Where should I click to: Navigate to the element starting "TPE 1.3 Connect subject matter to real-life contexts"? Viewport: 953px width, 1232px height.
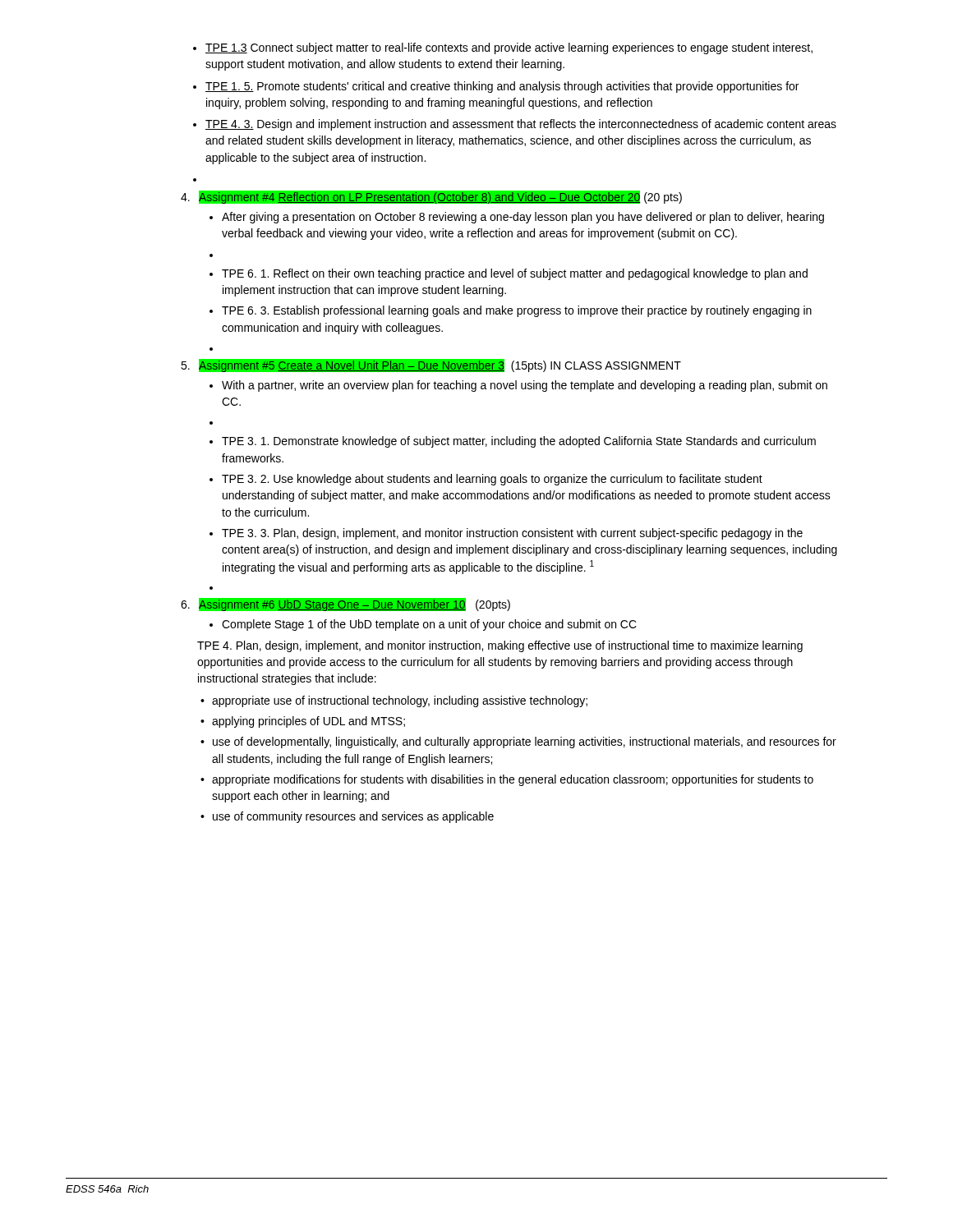[509, 56]
